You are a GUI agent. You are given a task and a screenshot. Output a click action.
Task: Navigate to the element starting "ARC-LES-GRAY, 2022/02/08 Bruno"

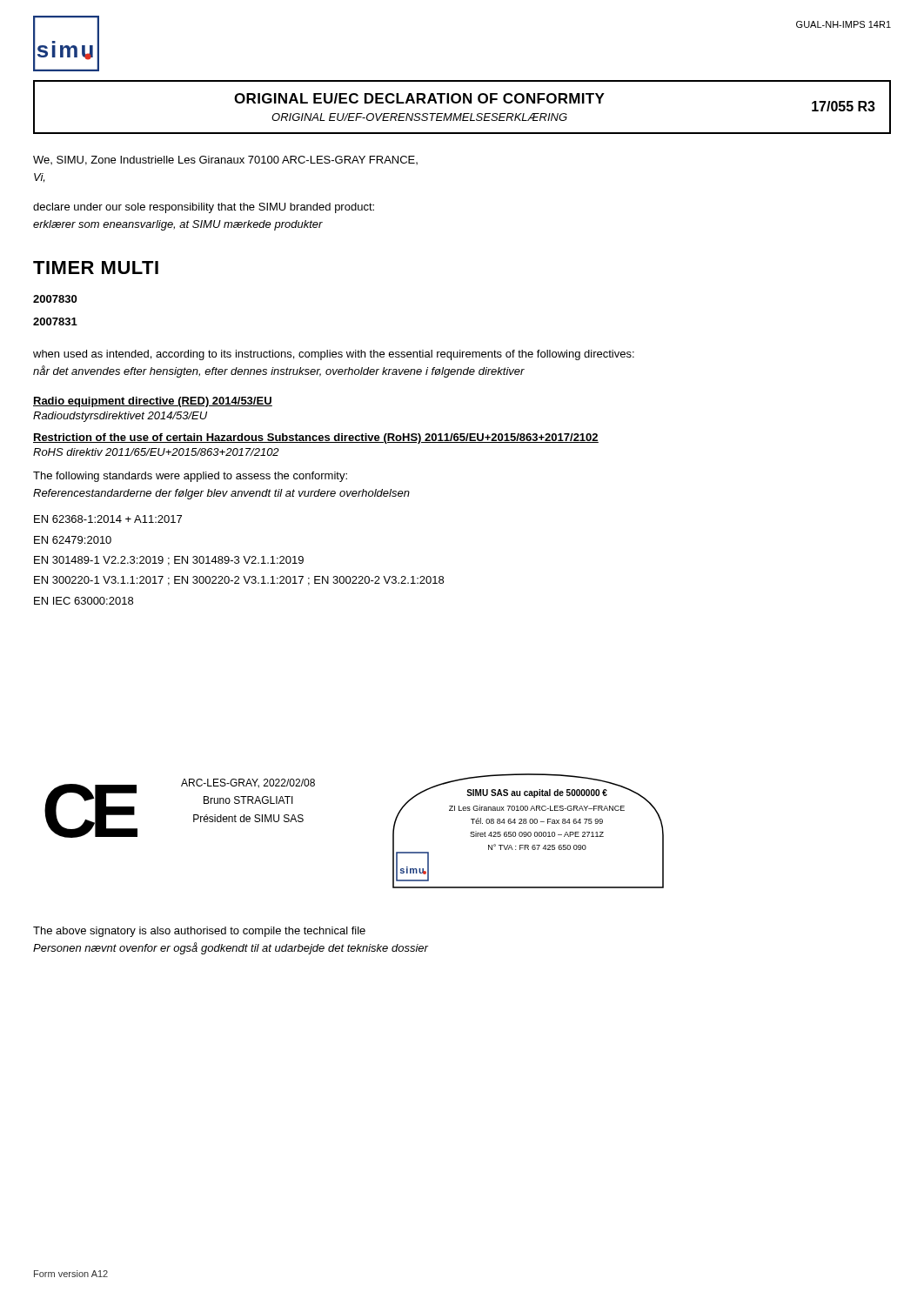click(x=248, y=801)
